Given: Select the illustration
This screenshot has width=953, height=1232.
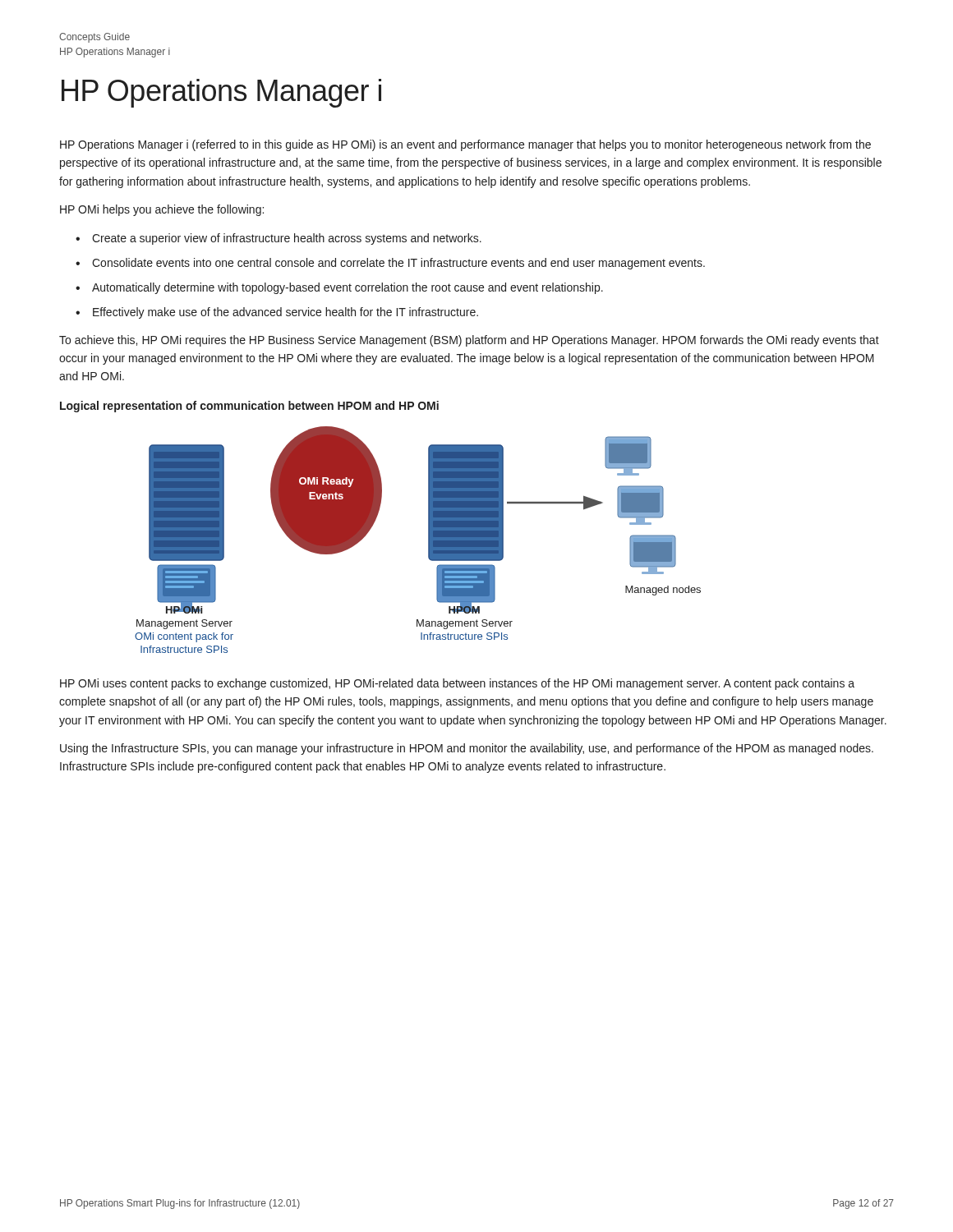Looking at the screenshot, I should [x=476, y=541].
